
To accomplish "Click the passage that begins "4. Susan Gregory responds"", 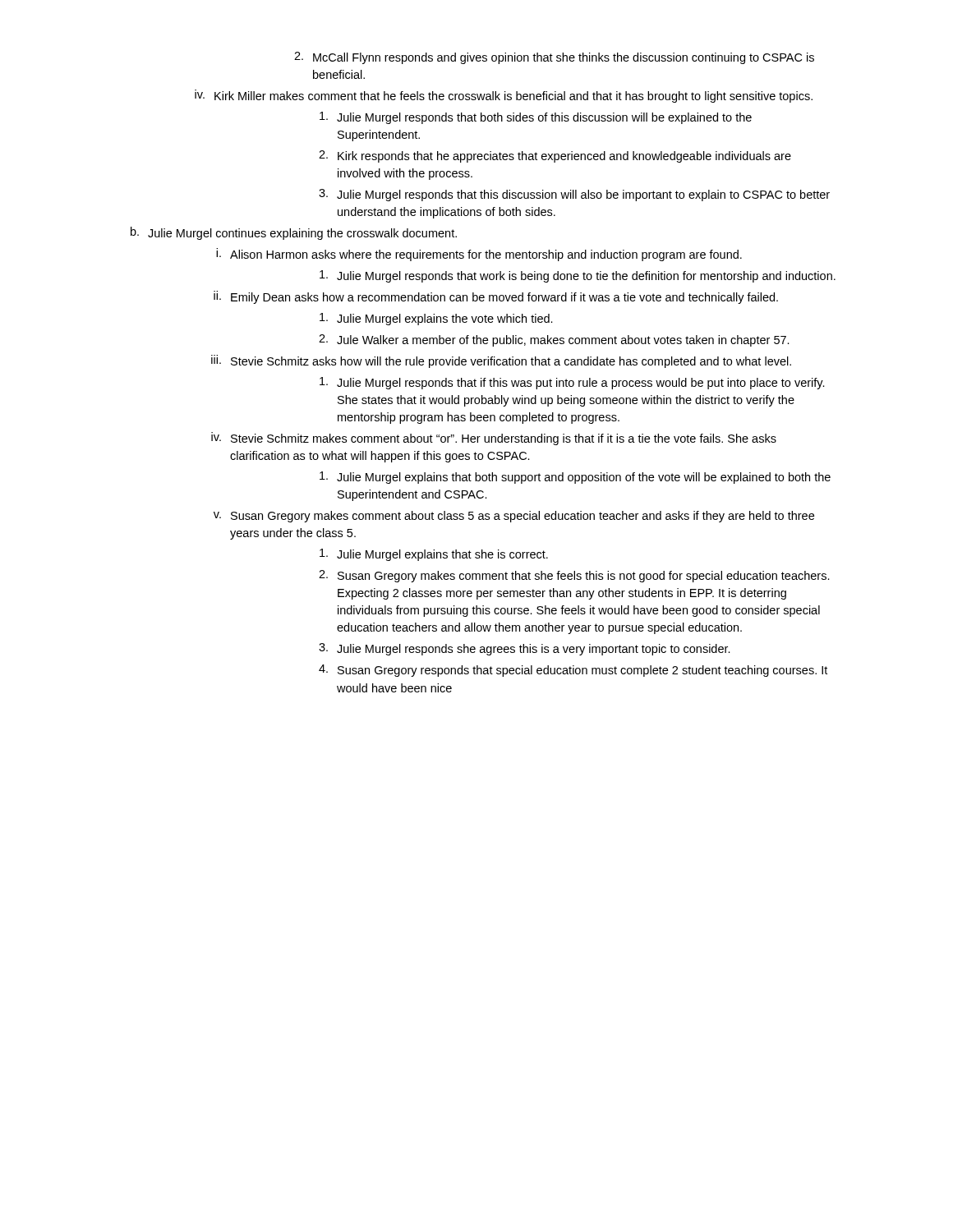I will click(x=571, y=680).
